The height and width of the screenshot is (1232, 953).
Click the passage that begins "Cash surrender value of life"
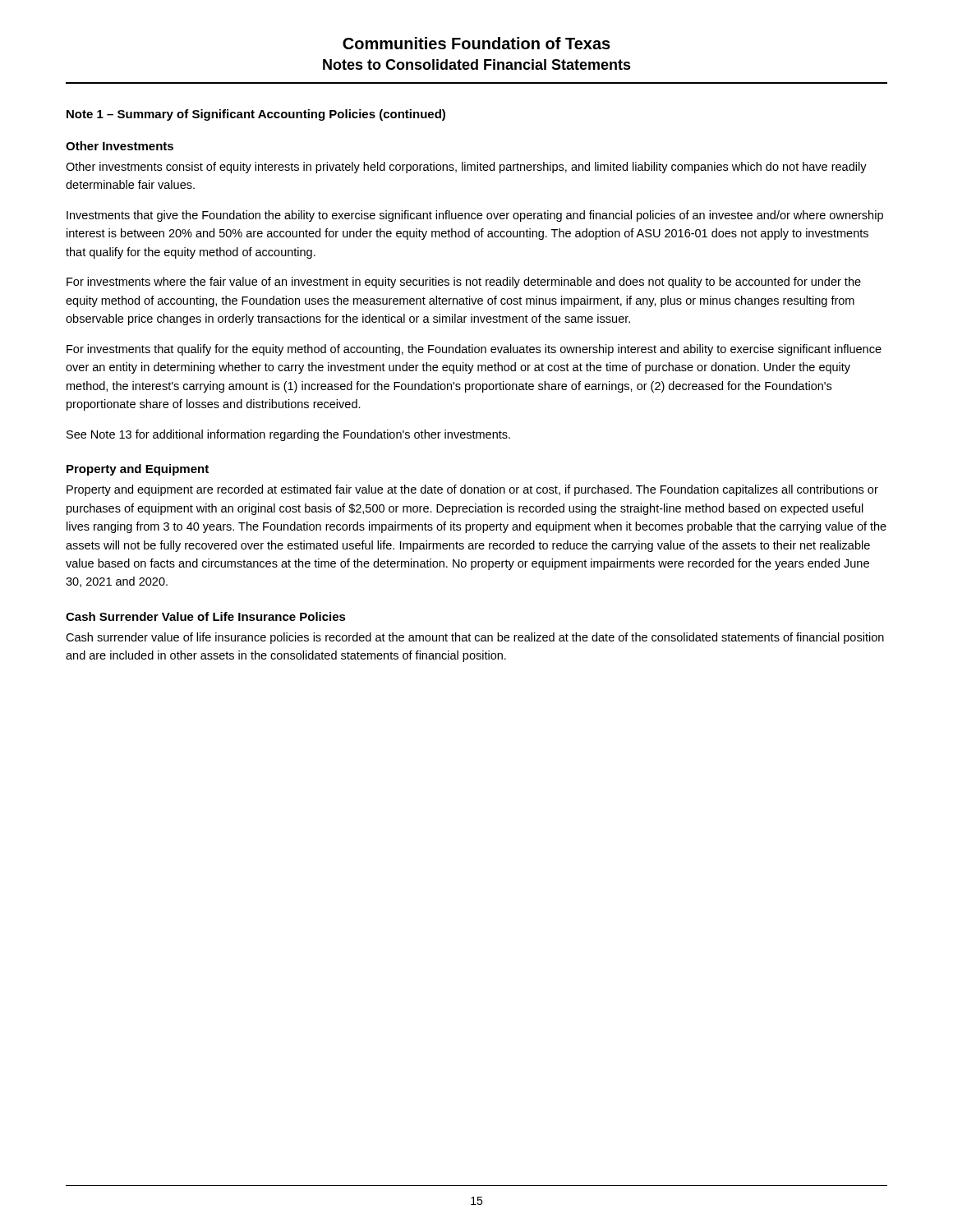coord(475,646)
